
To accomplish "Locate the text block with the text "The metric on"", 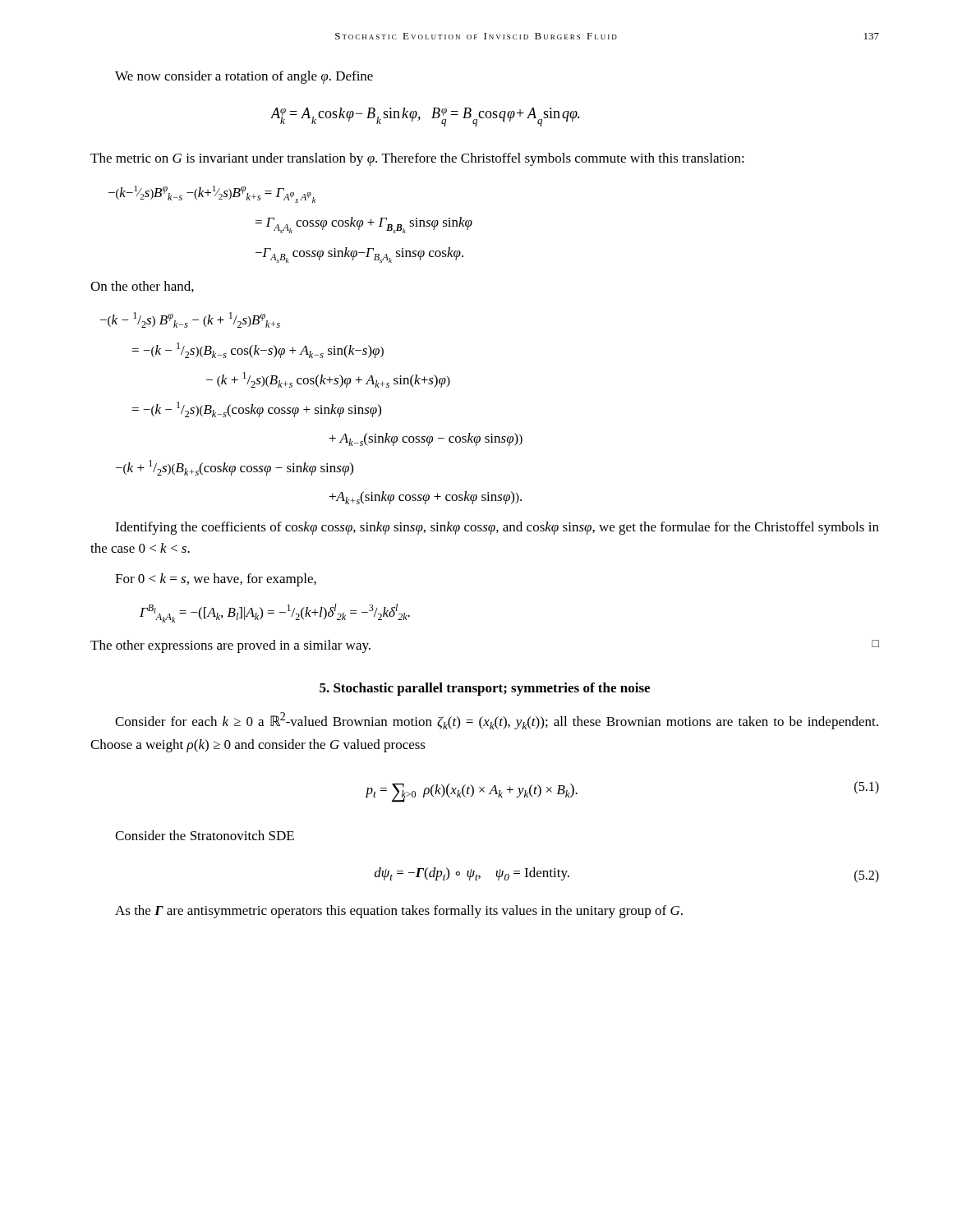I will (x=418, y=158).
